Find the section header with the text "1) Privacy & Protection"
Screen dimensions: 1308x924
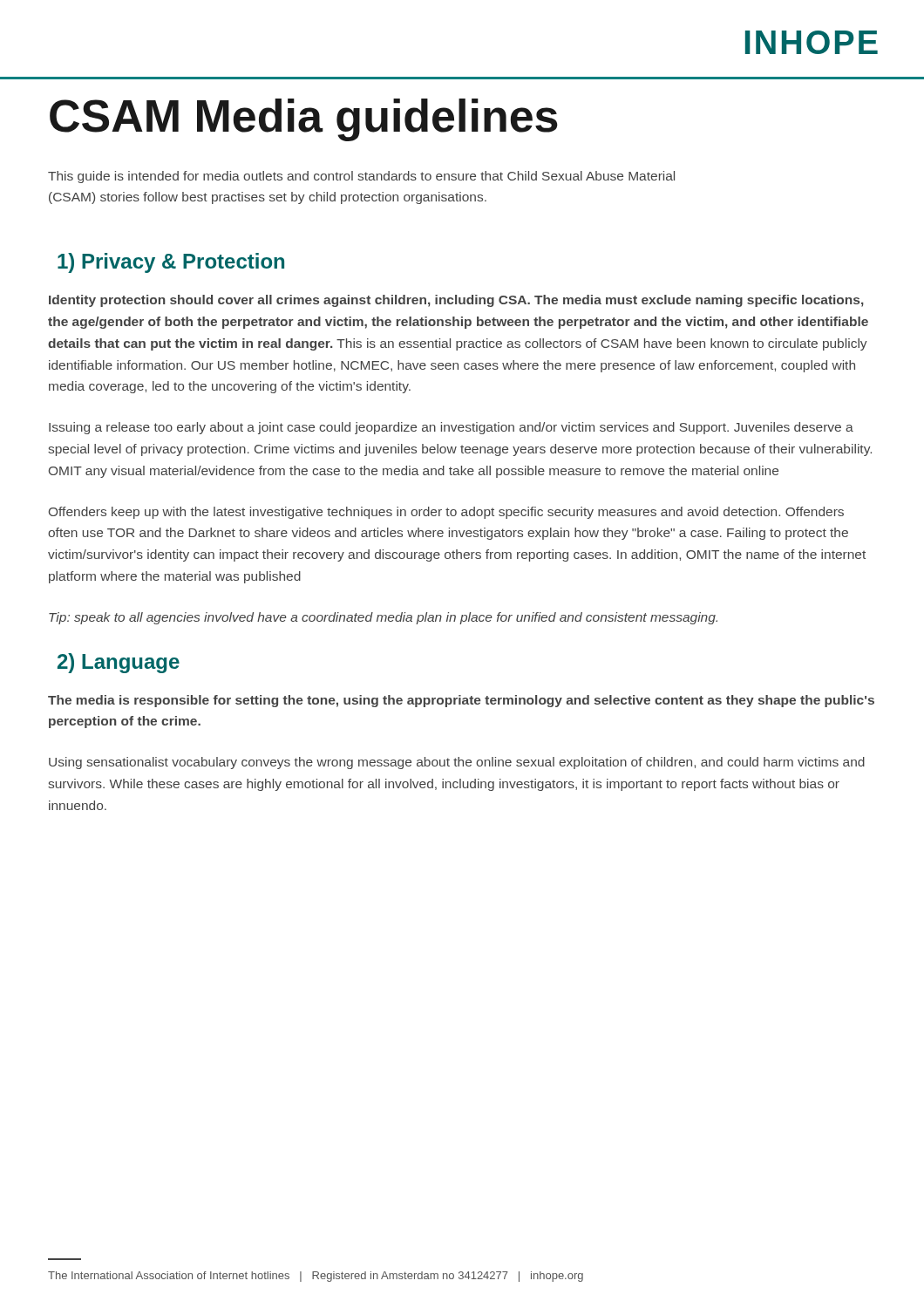(171, 263)
